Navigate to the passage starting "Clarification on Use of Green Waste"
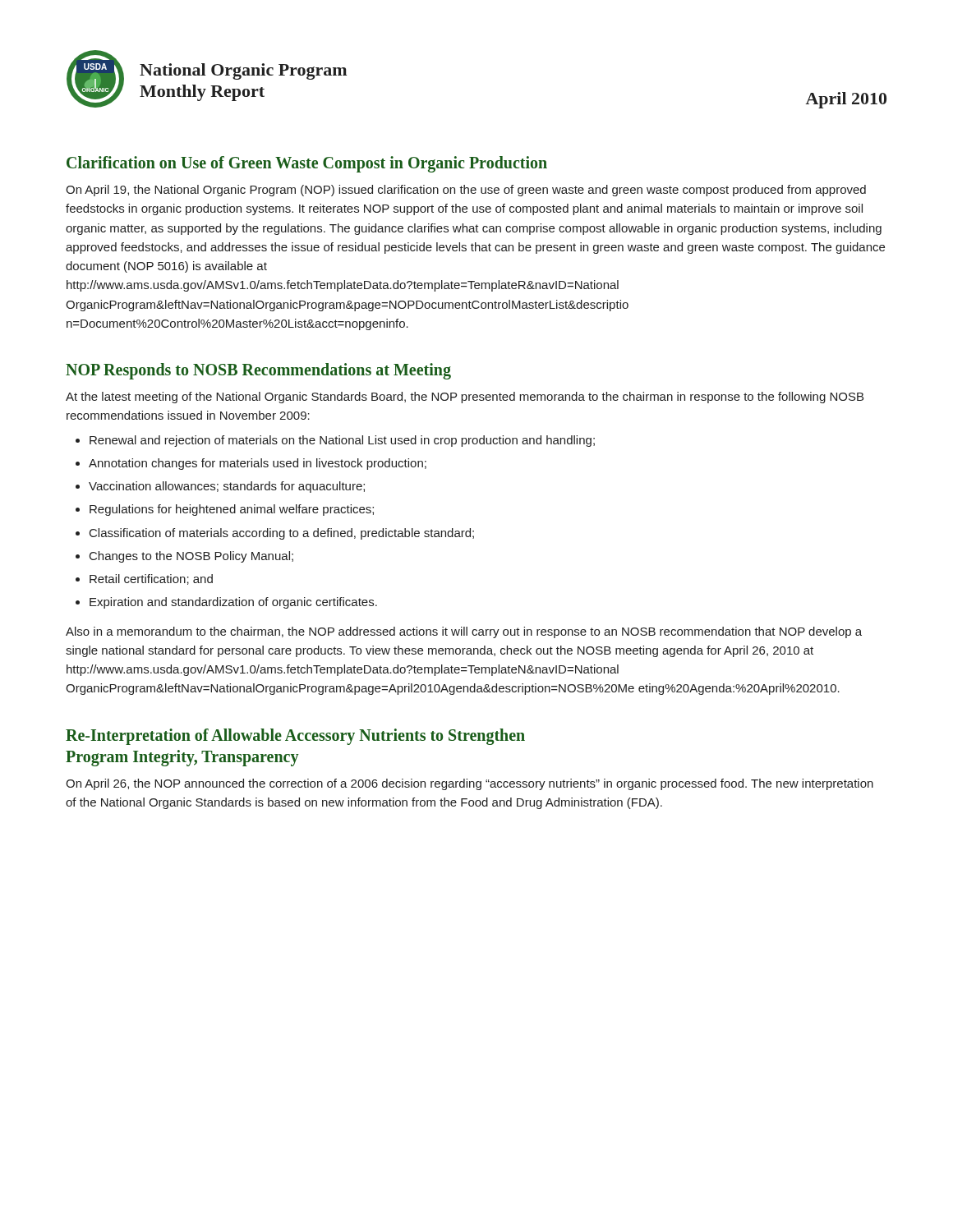 pos(306,163)
